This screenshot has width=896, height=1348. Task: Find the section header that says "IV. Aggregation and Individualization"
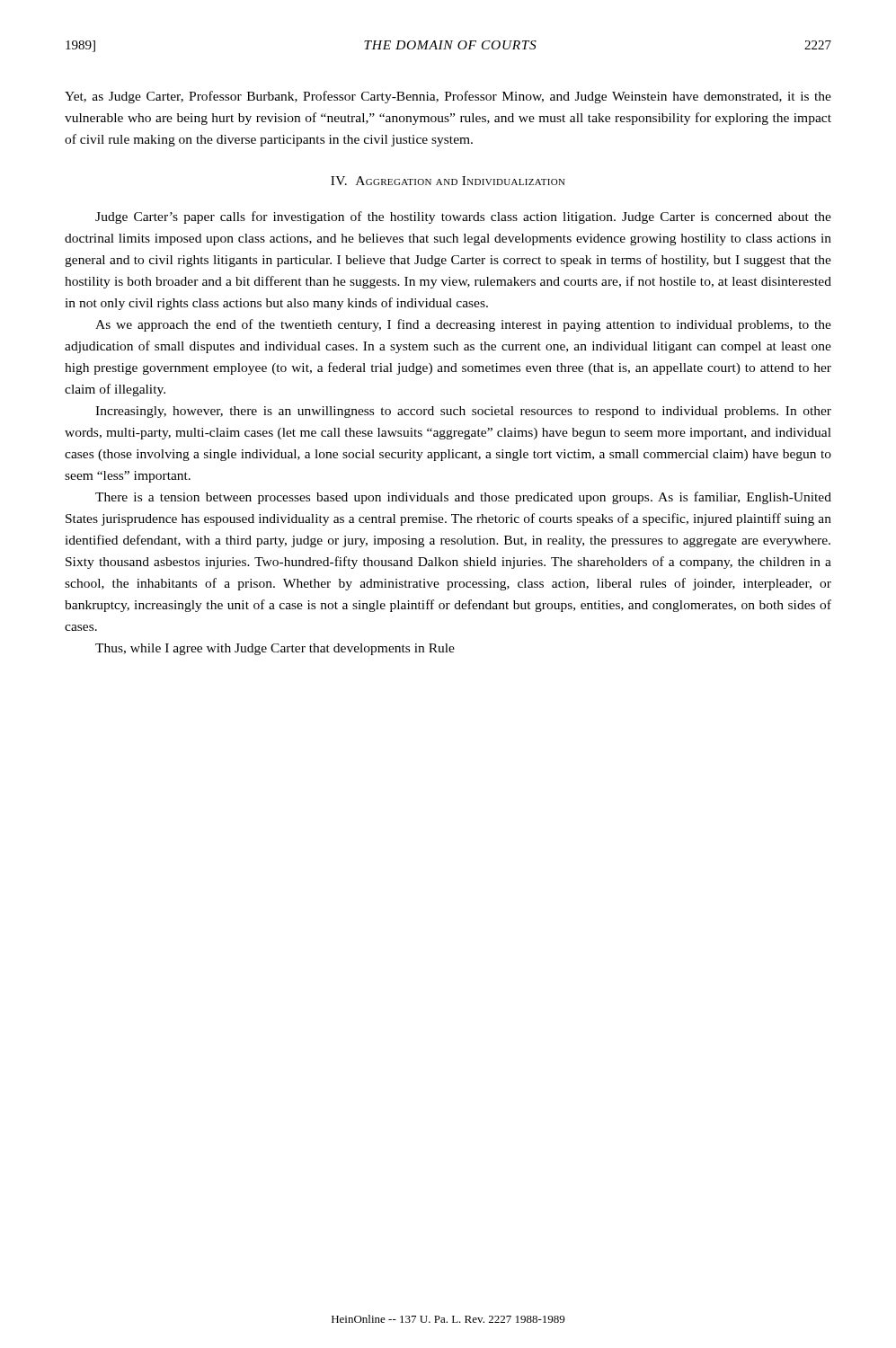448,180
